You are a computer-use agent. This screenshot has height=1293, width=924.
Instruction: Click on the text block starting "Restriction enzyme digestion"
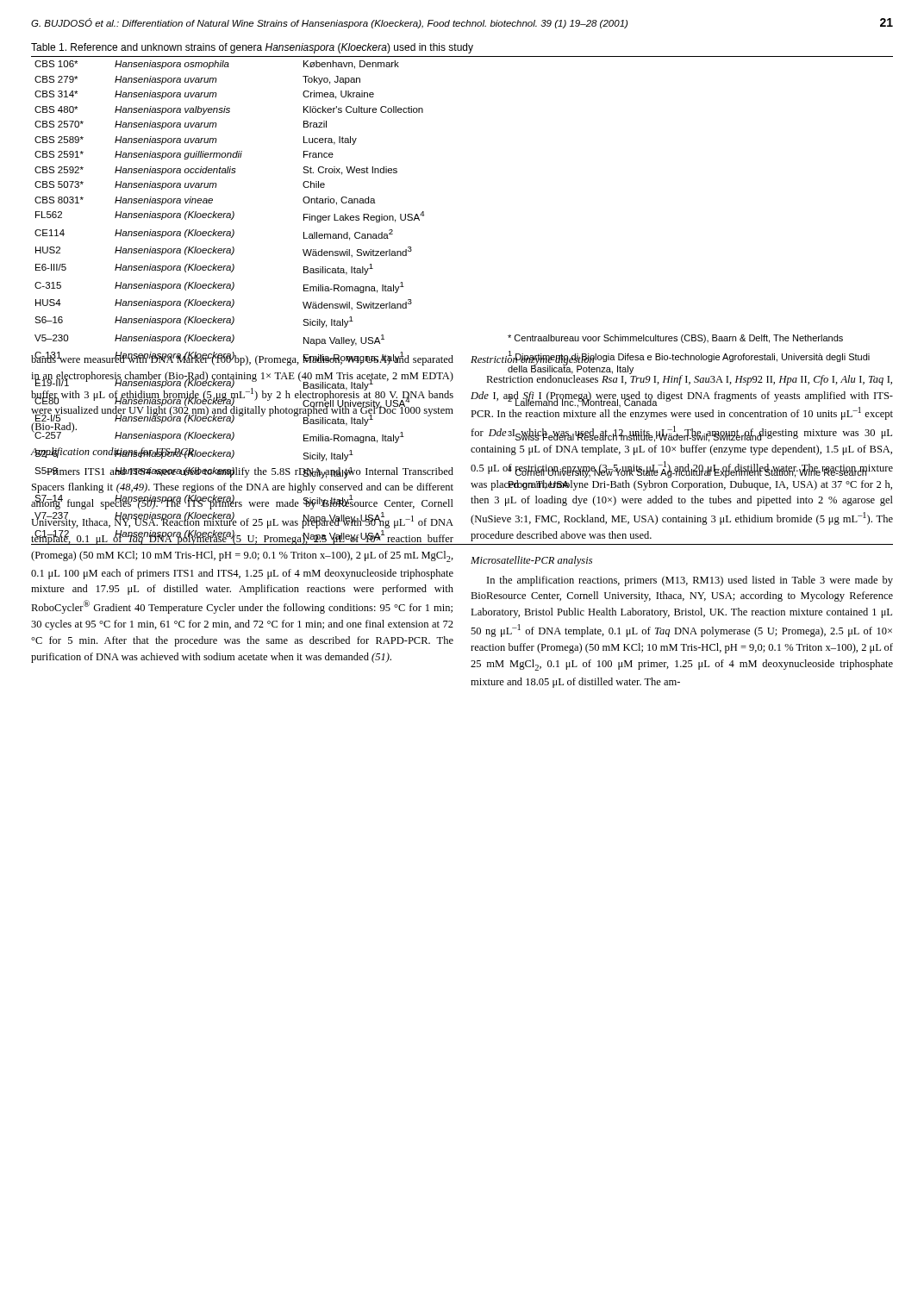[x=533, y=359]
